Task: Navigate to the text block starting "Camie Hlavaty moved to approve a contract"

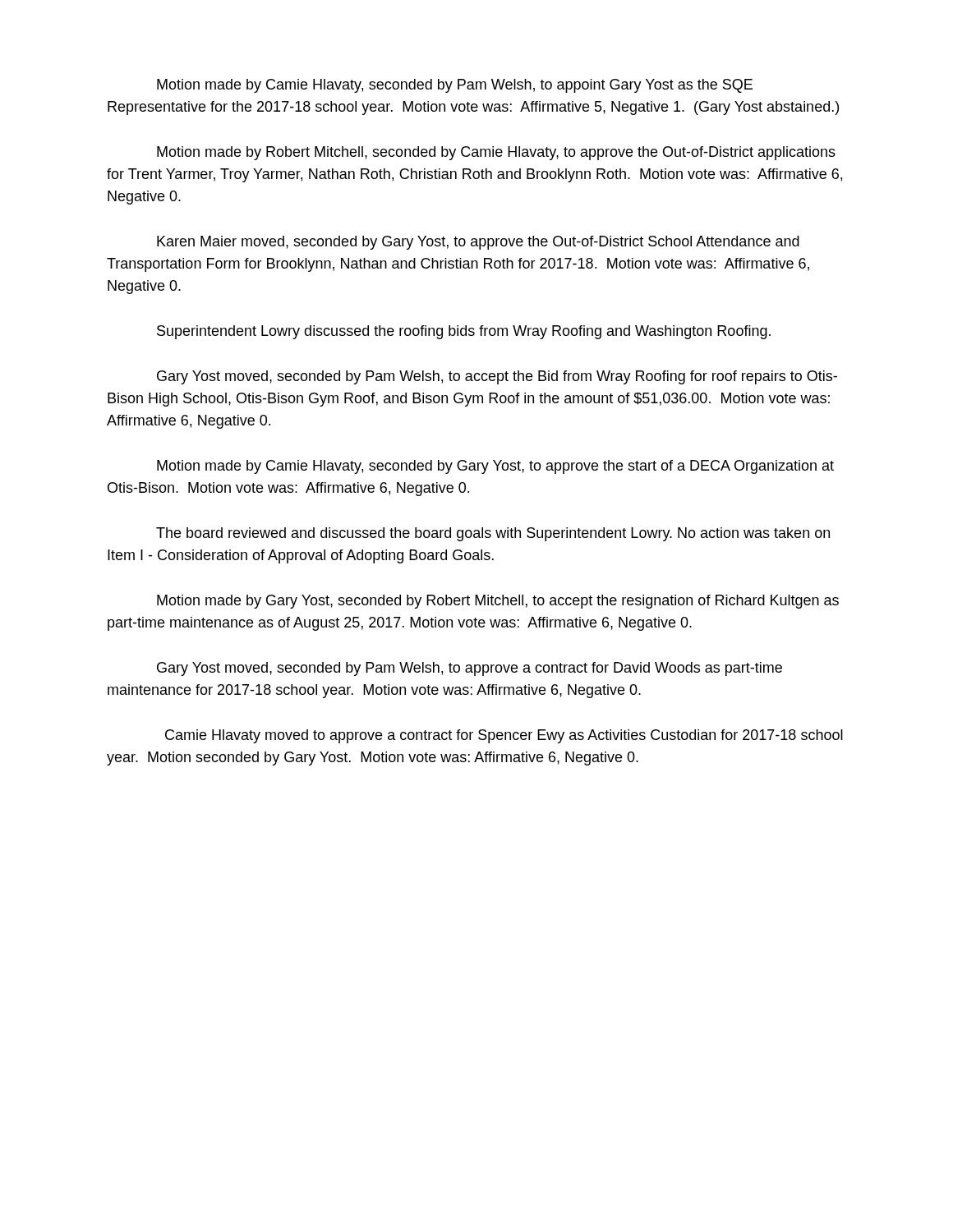Action: pos(475,746)
